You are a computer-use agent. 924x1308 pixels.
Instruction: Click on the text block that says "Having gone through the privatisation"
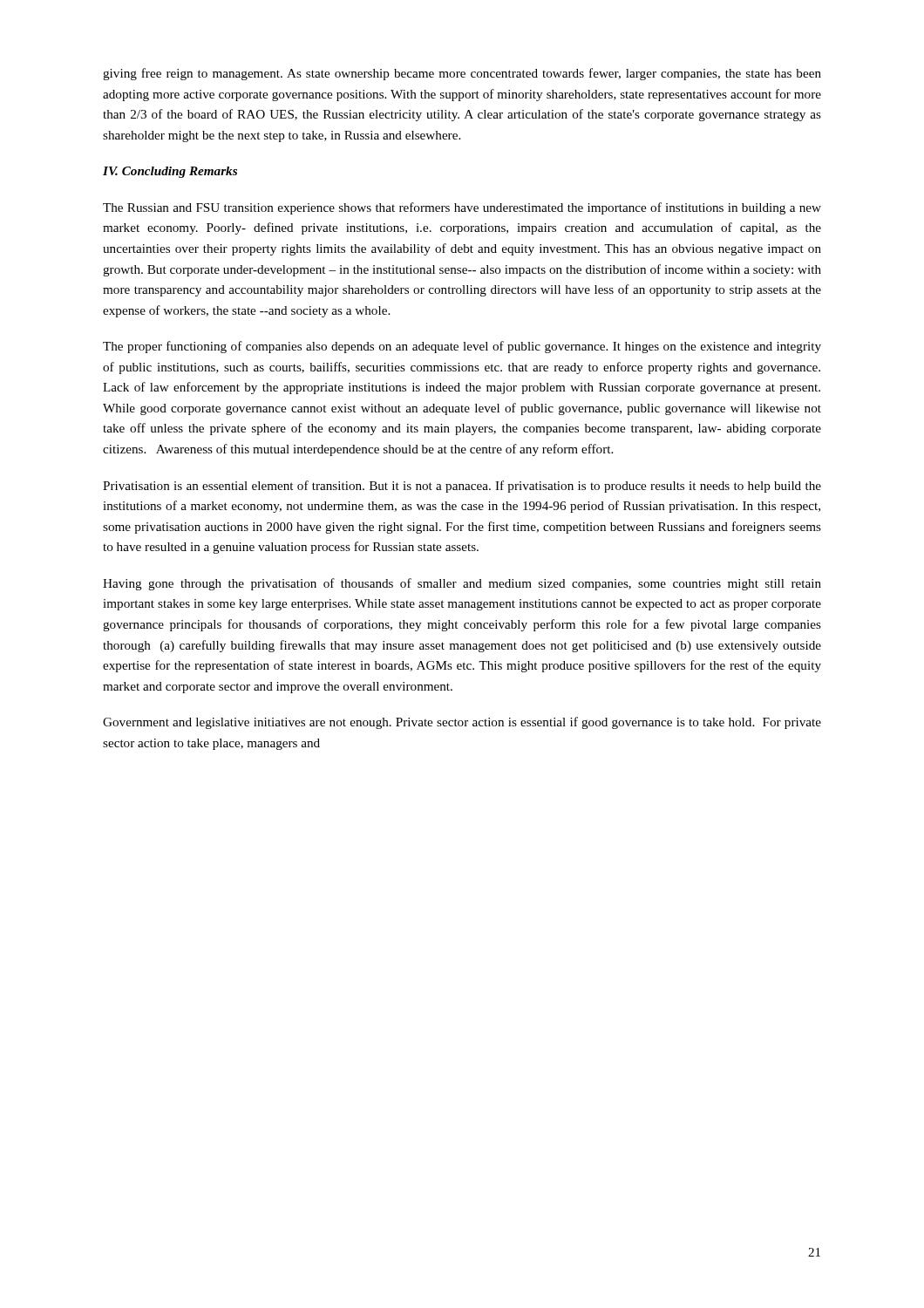point(462,634)
